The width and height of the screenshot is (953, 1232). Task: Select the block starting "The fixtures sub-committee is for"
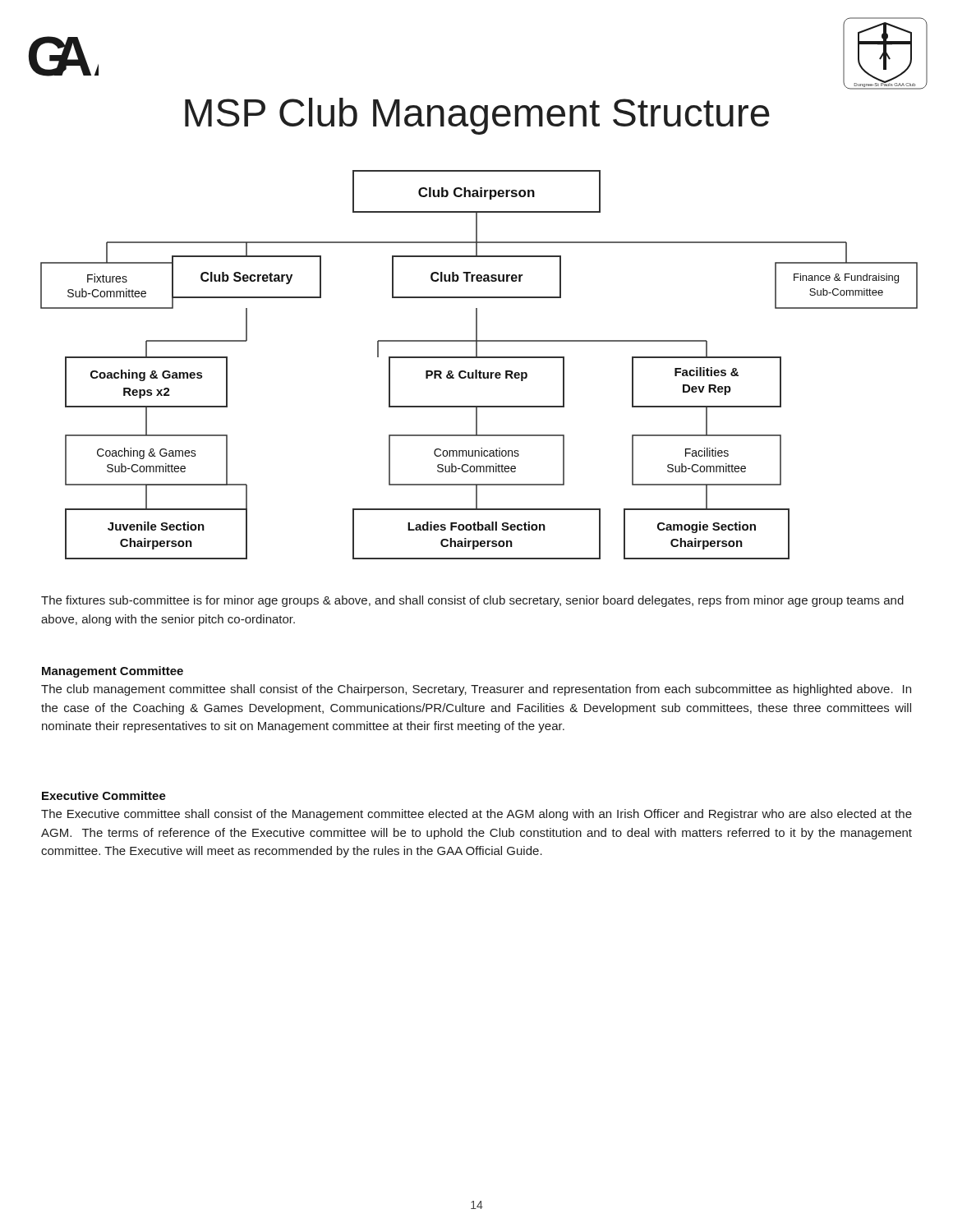[x=472, y=609]
